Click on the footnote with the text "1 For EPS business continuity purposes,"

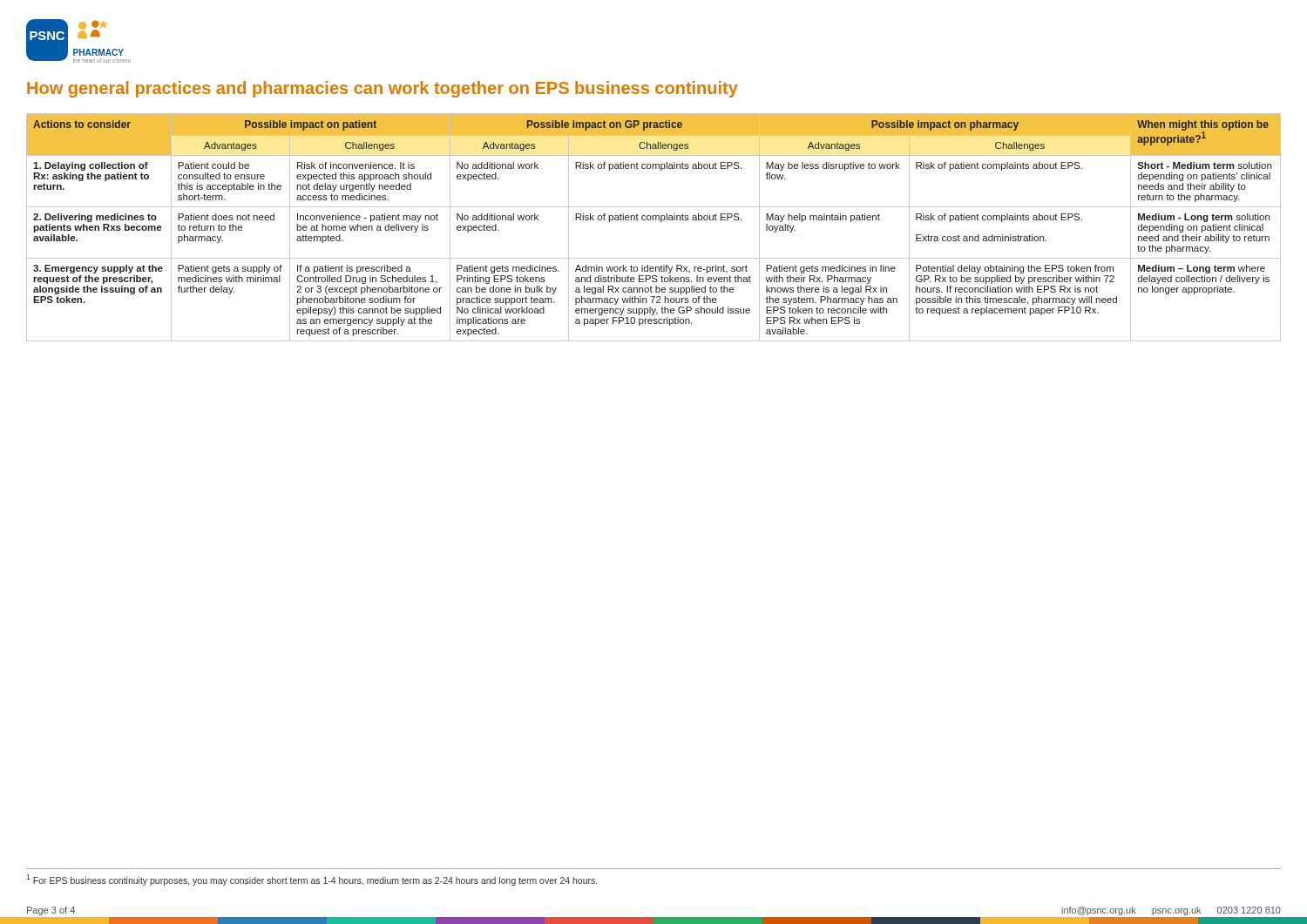click(312, 878)
